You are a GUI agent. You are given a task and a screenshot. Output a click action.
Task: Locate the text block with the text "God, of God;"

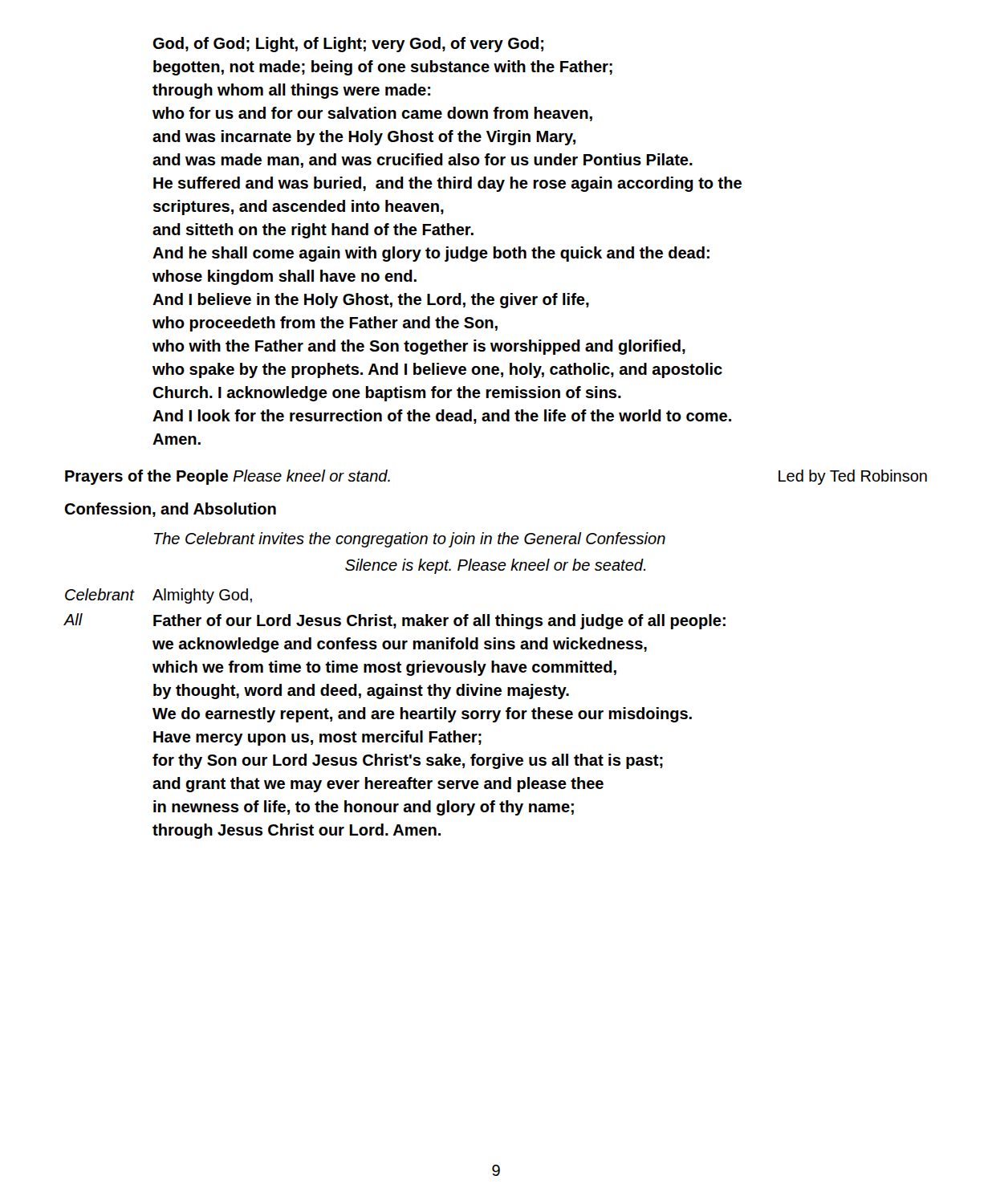click(x=447, y=241)
